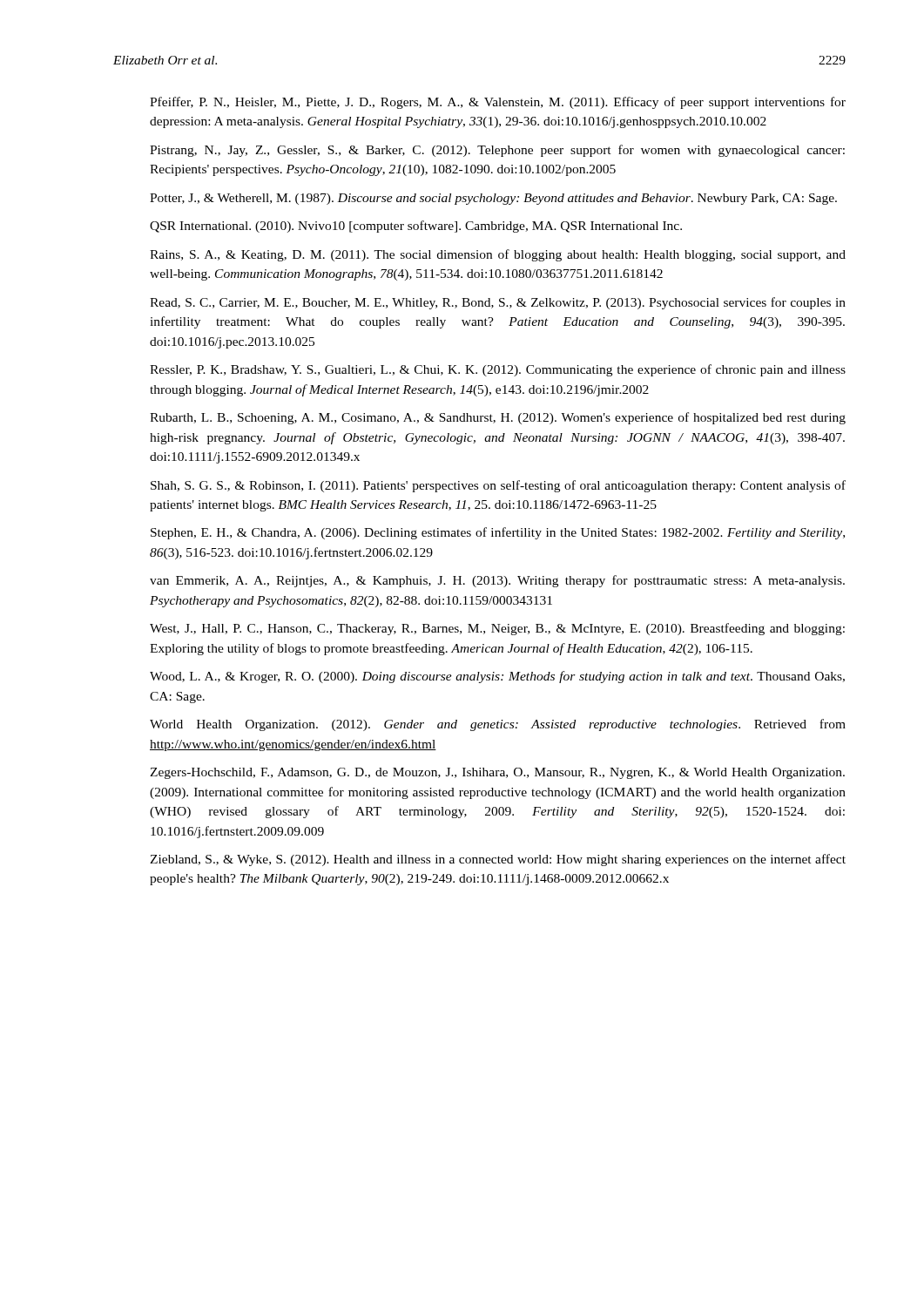Point to the element starting "Ressler, P. K., Bradshaw, Y. S.,"

479,380
